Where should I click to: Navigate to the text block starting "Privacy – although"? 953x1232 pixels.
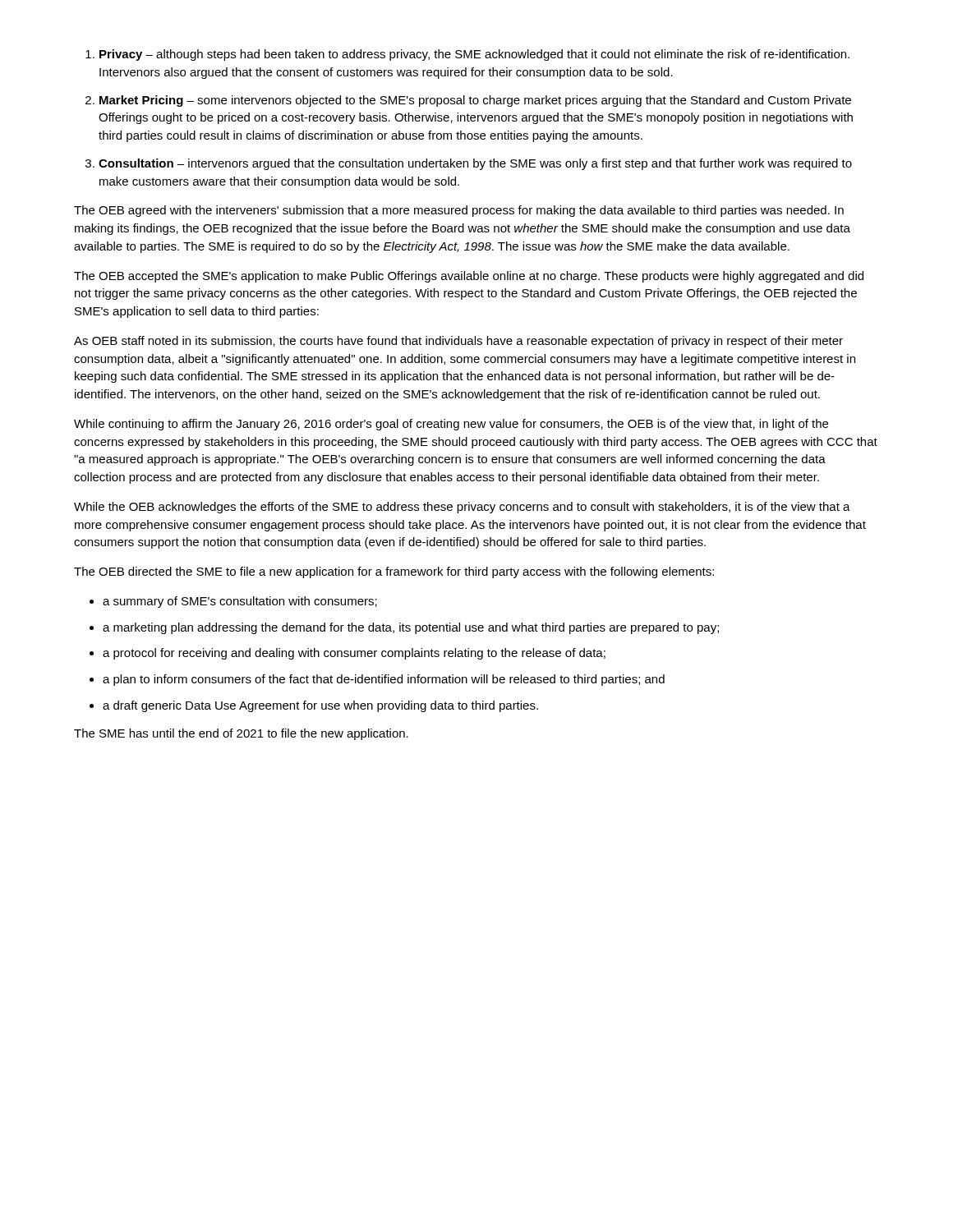coord(475,63)
